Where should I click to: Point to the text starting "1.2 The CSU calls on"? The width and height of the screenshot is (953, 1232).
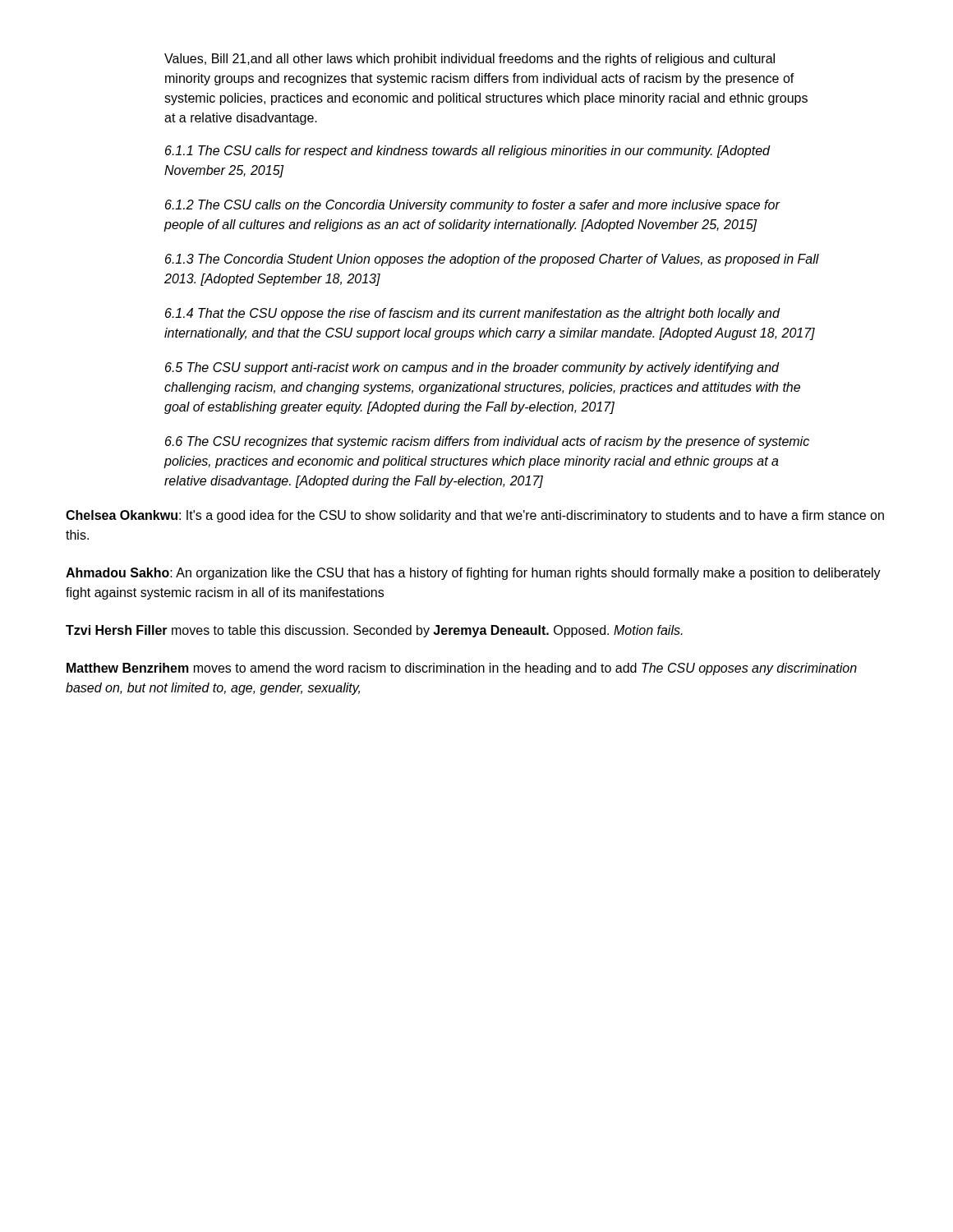tap(493, 215)
